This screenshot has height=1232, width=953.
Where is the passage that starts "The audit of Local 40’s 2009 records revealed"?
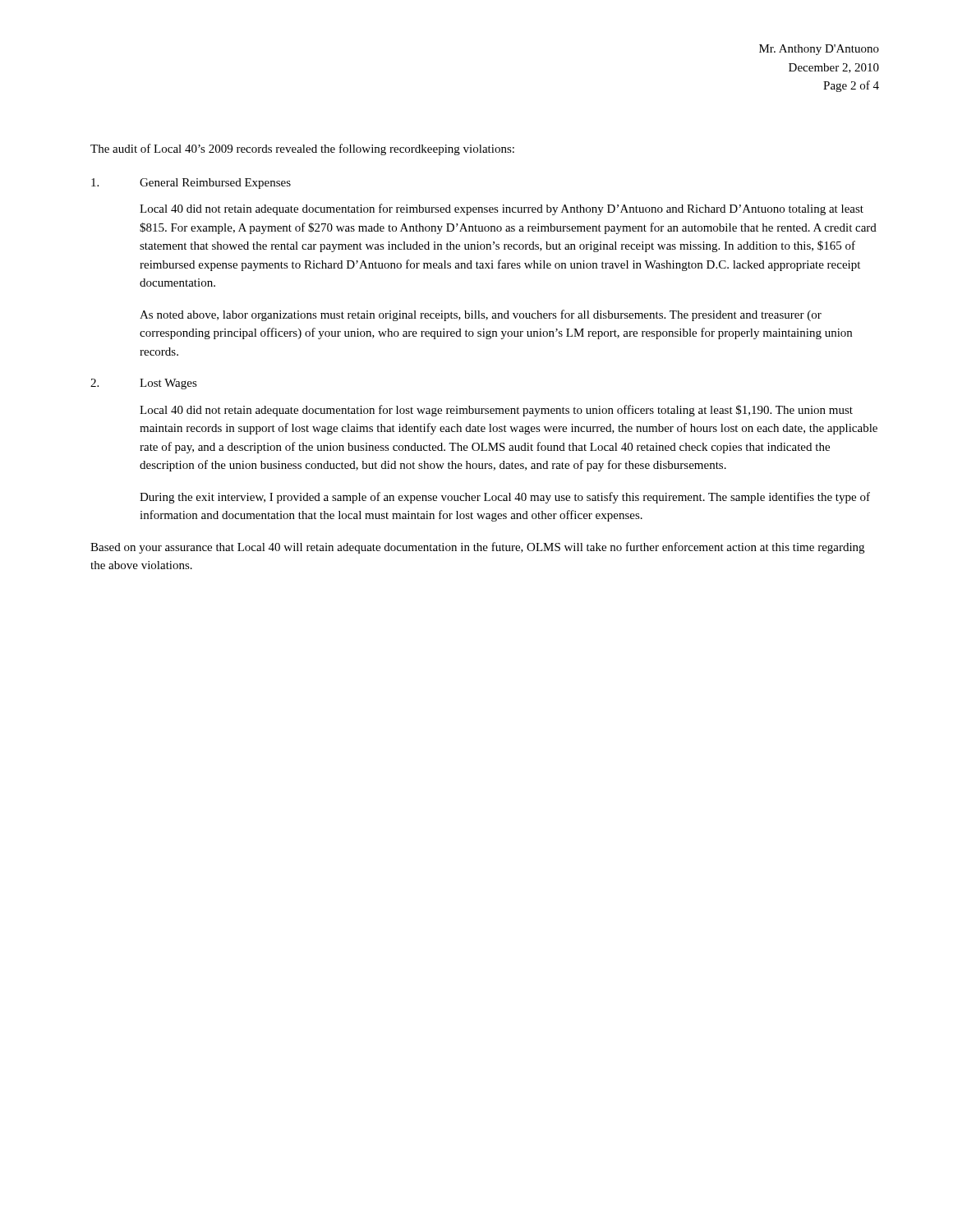(x=303, y=149)
